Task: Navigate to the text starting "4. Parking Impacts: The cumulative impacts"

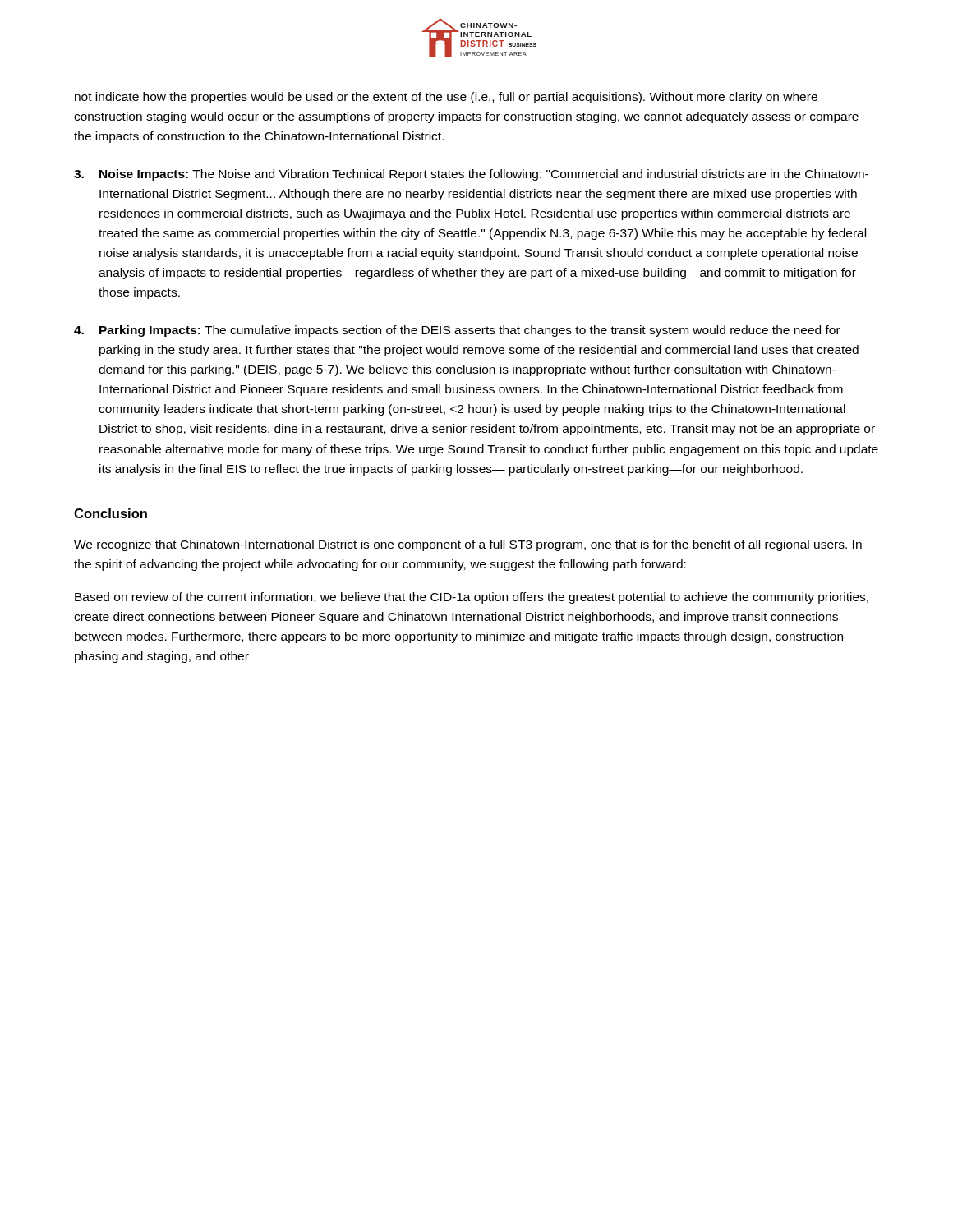Action: point(476,400)
